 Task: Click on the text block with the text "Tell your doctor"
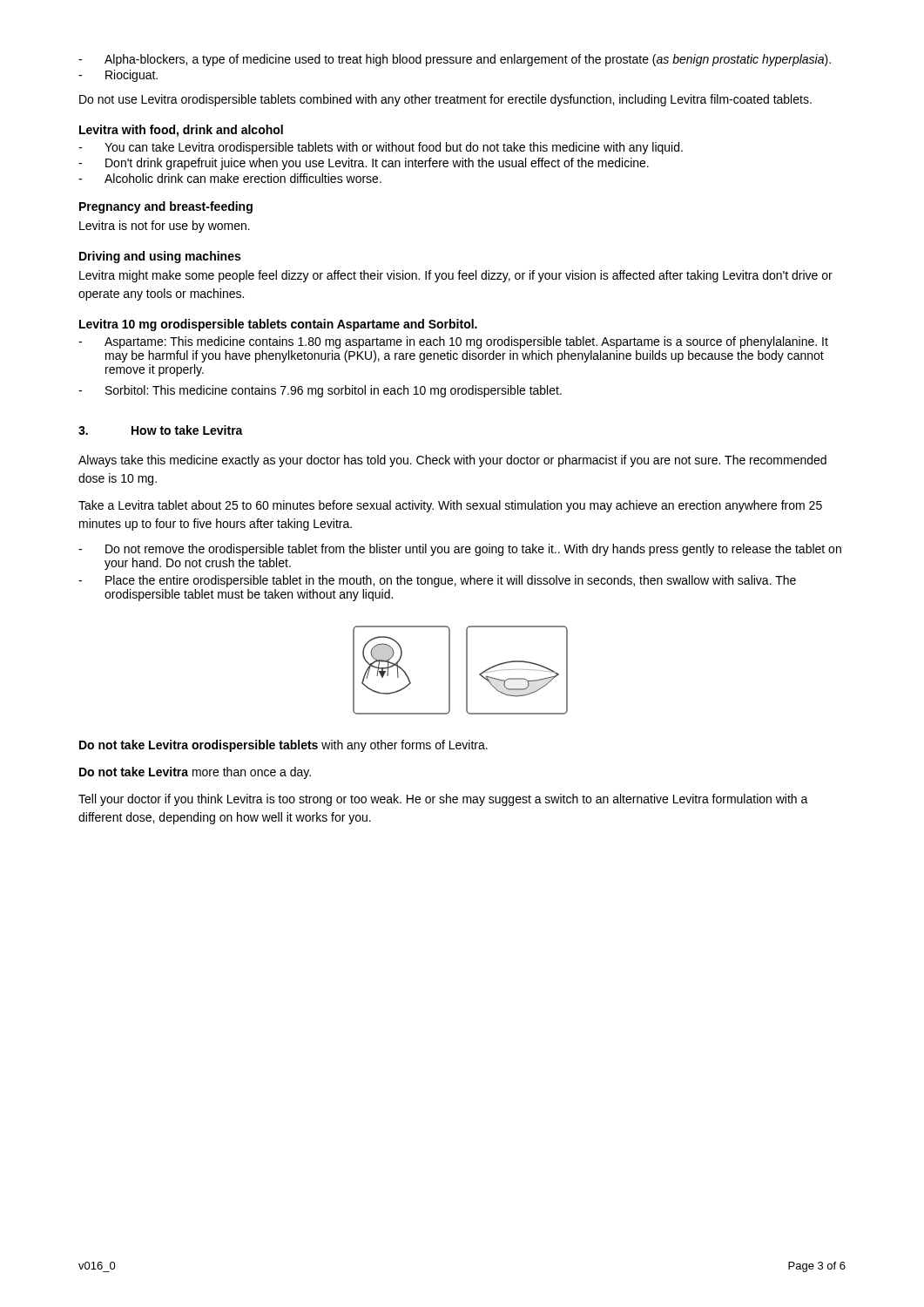(x=462, y=809)
